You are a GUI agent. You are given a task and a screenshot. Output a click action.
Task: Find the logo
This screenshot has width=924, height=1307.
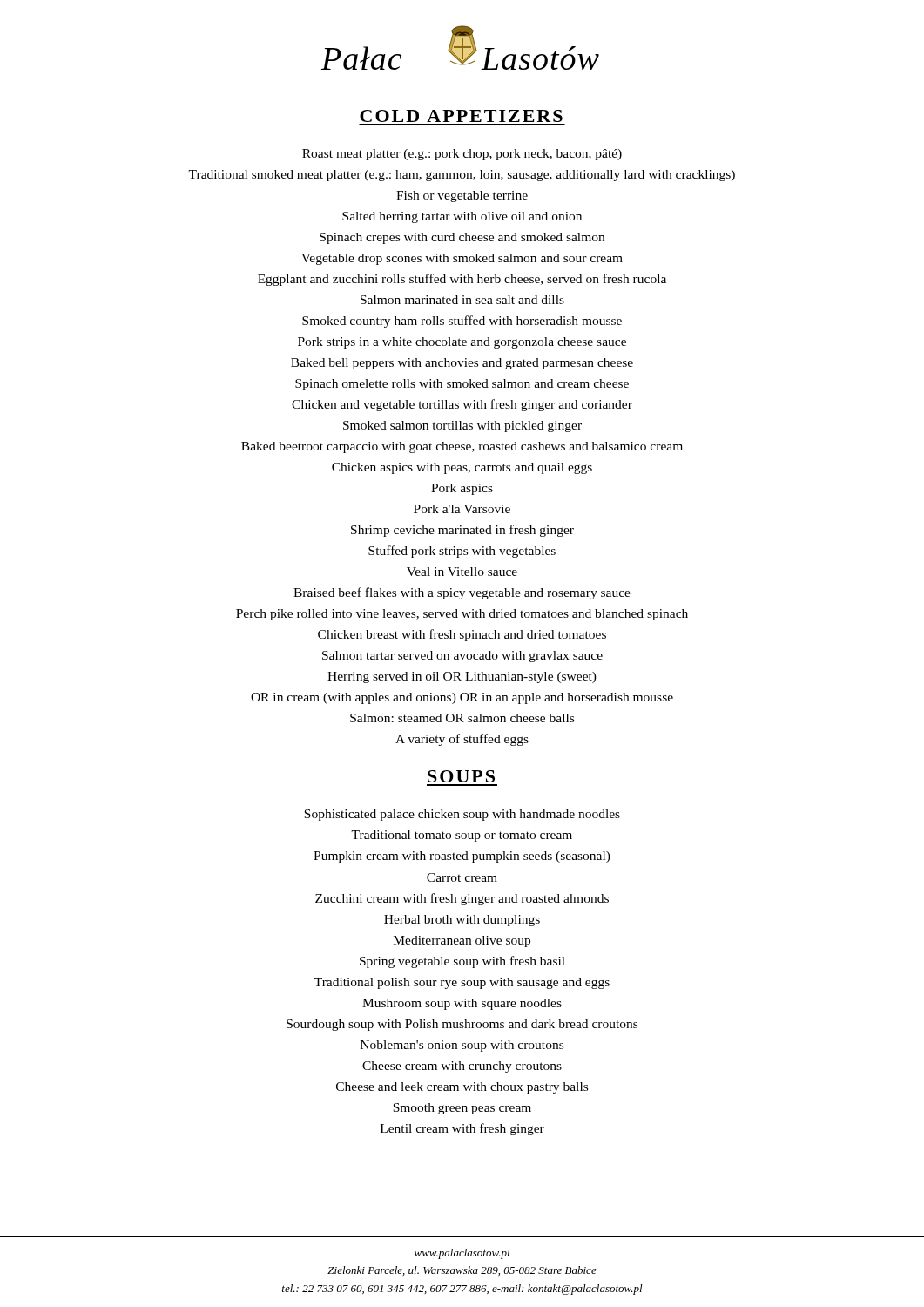click(x=462, y=47)
